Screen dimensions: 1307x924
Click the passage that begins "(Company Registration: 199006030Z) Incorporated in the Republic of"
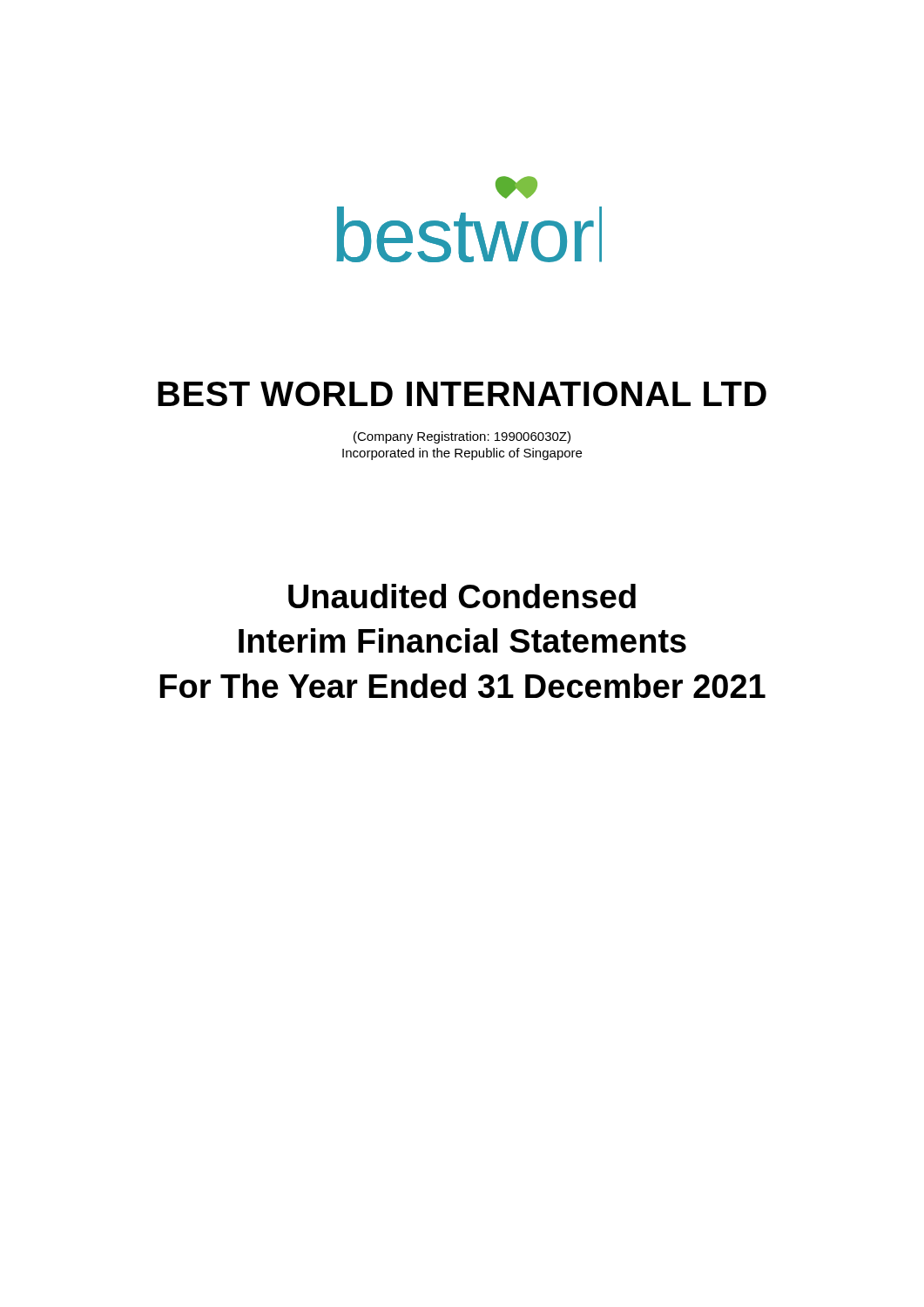[x=462, y=444]
